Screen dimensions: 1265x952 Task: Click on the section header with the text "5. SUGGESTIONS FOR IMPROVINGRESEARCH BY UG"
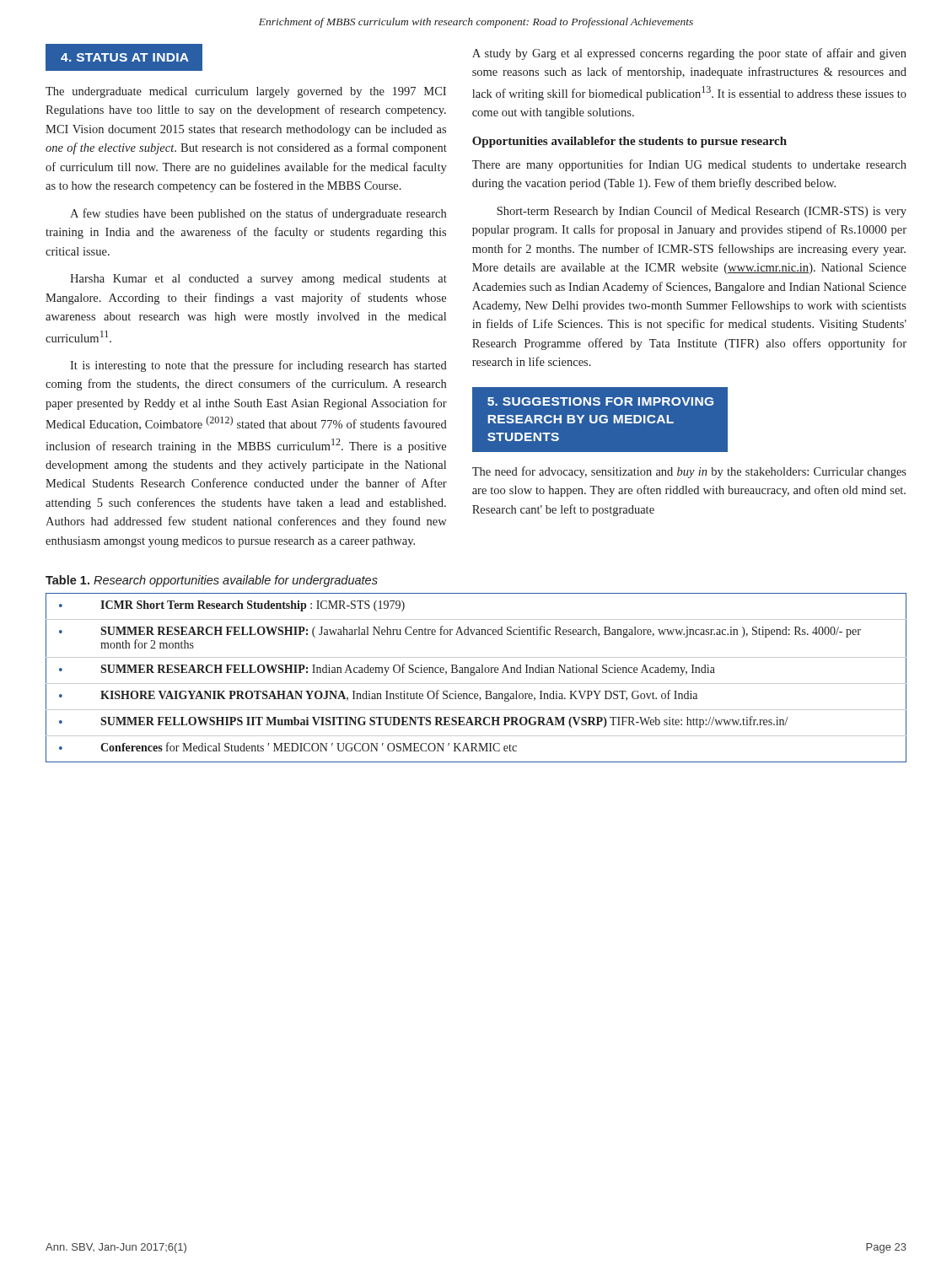(x=600, y=419)
